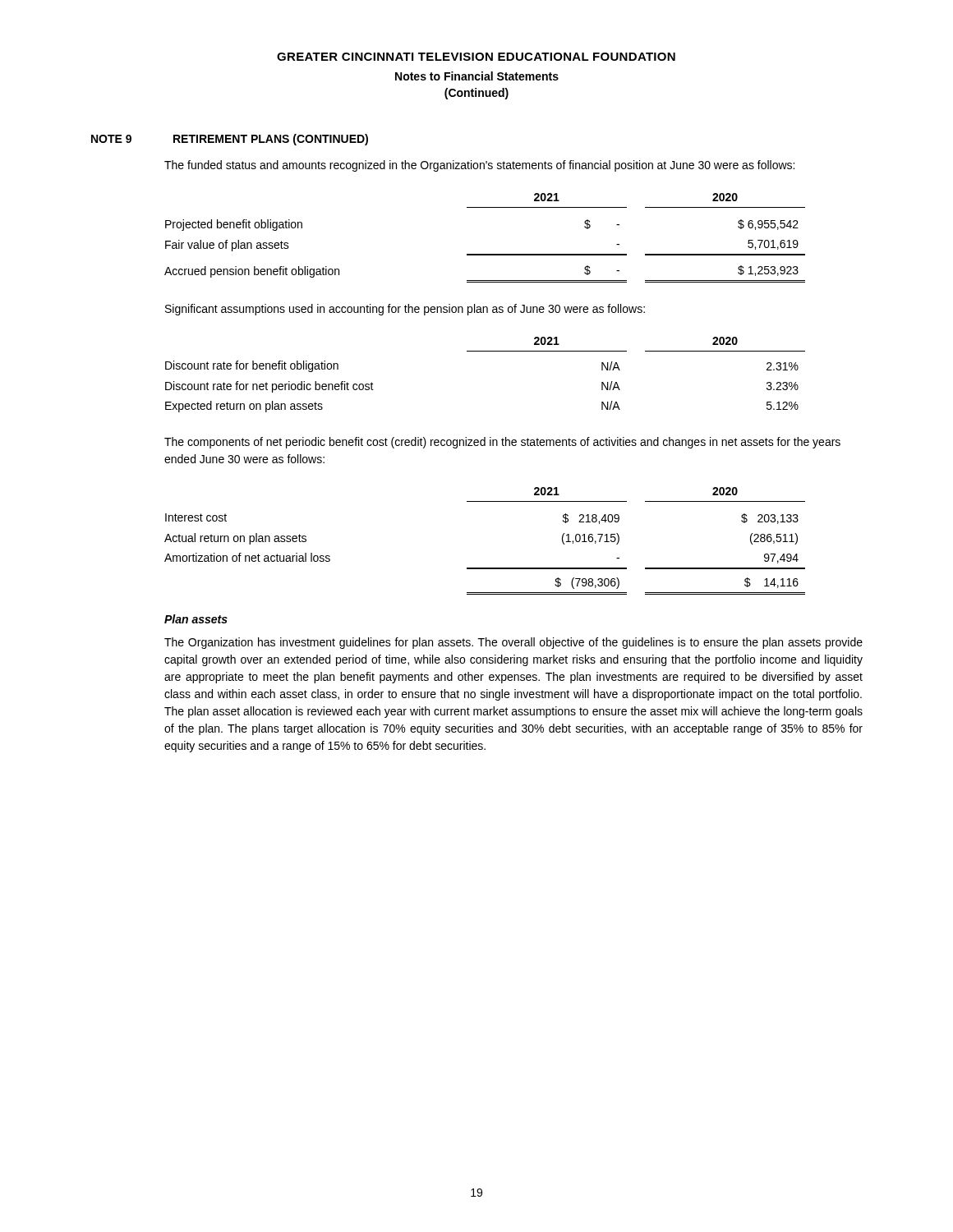The width and height of the screenshot is (953, 1232).
Task: Select the text starting "The funded status"
Action: tap(480, 165)
